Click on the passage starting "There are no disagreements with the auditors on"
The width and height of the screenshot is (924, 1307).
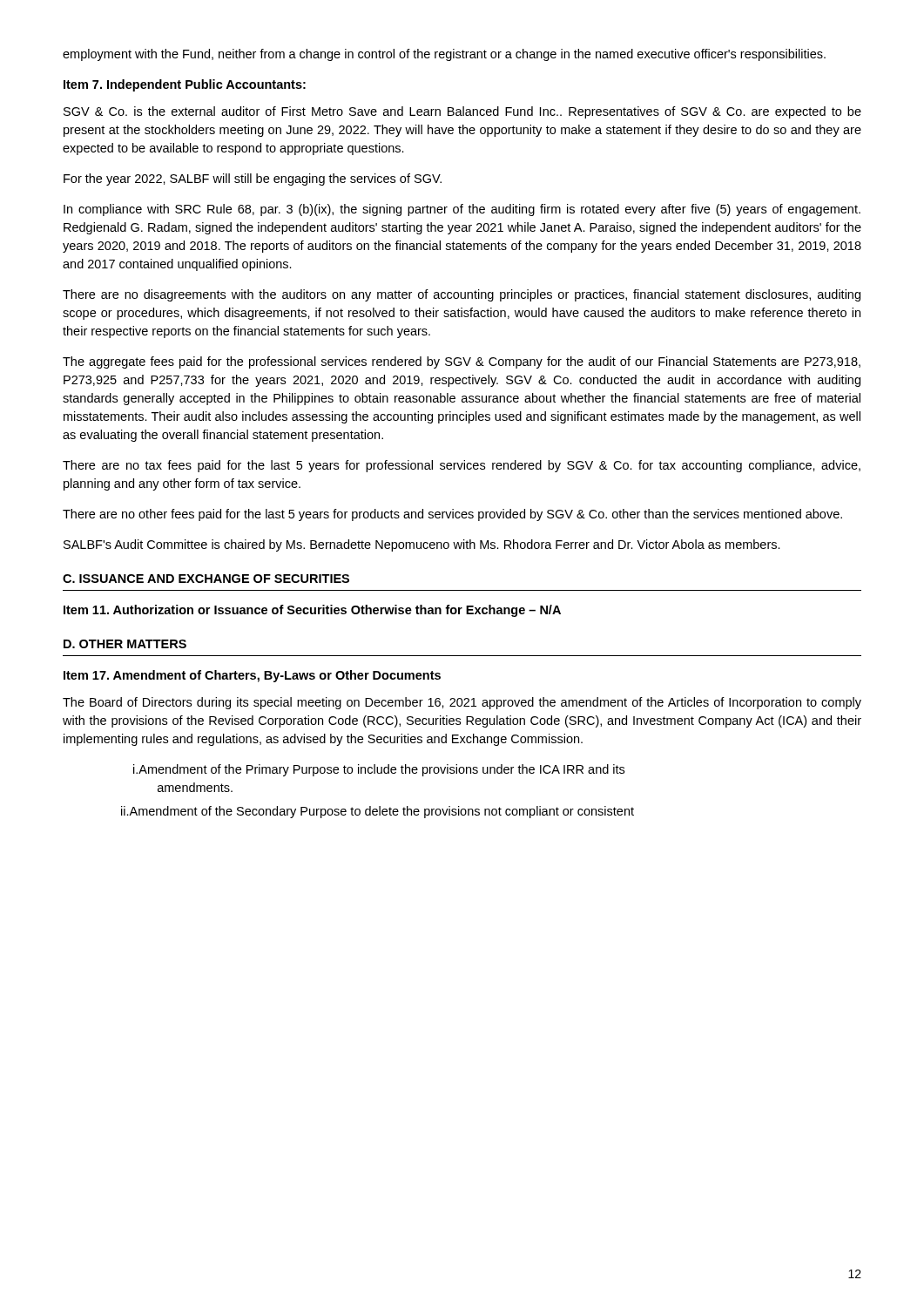(462, 313)
